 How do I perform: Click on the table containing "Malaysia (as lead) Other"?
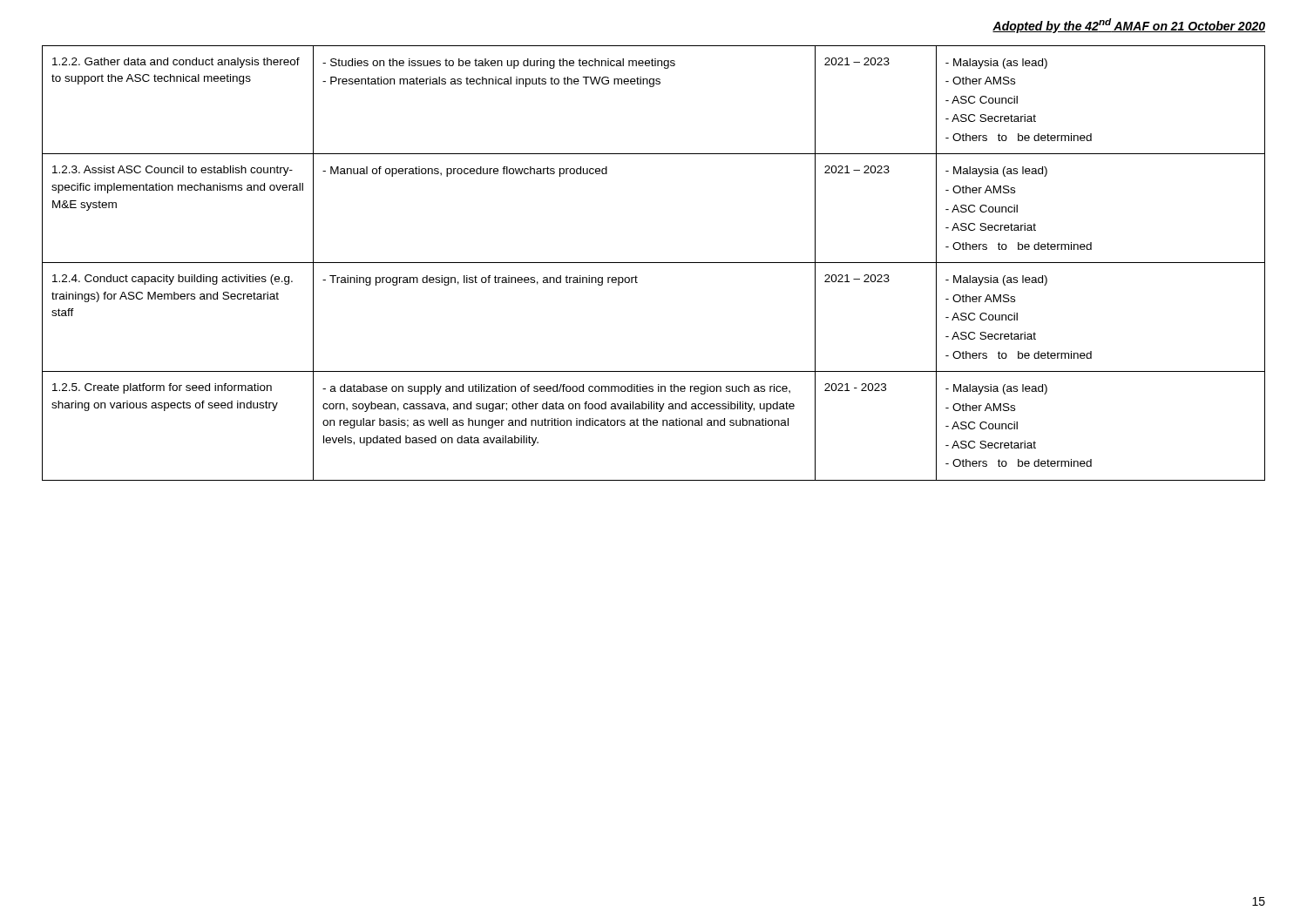tap(654, 263)
